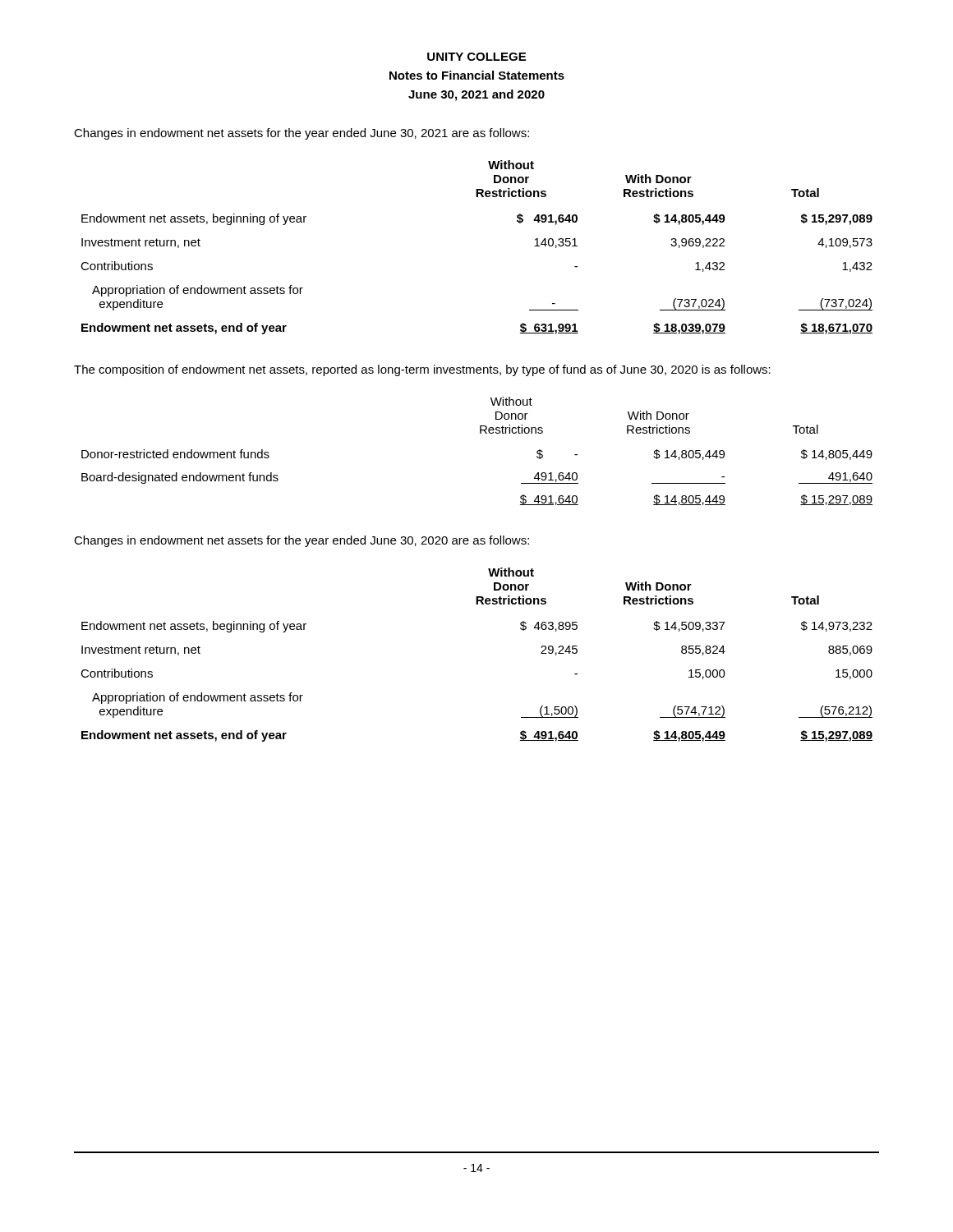Locate the table with the text "$ 18,671,070"
Viewport: 953px width, 1232px height.
click(476, 247)
